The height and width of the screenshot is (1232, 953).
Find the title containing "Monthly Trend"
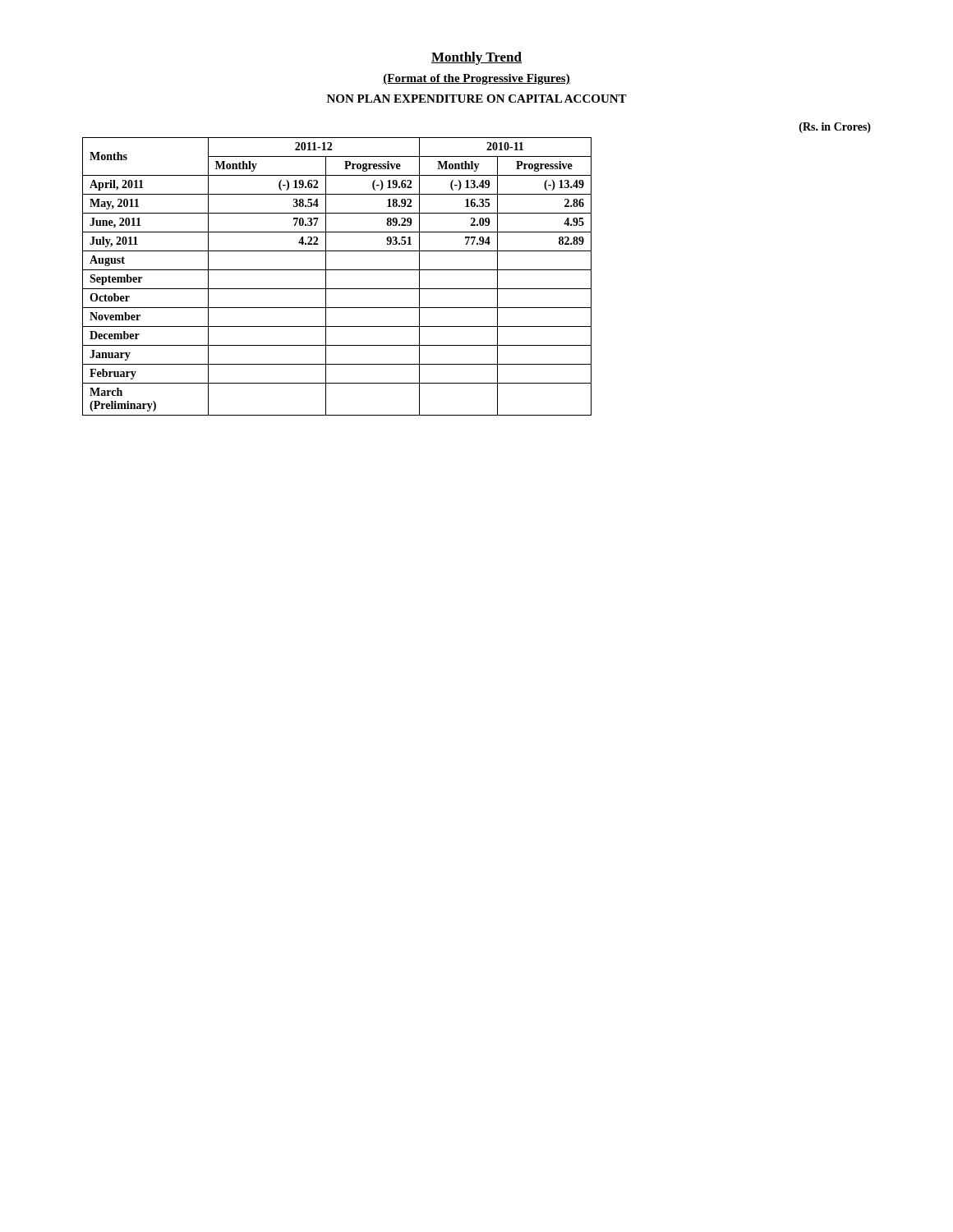(476, 57)
